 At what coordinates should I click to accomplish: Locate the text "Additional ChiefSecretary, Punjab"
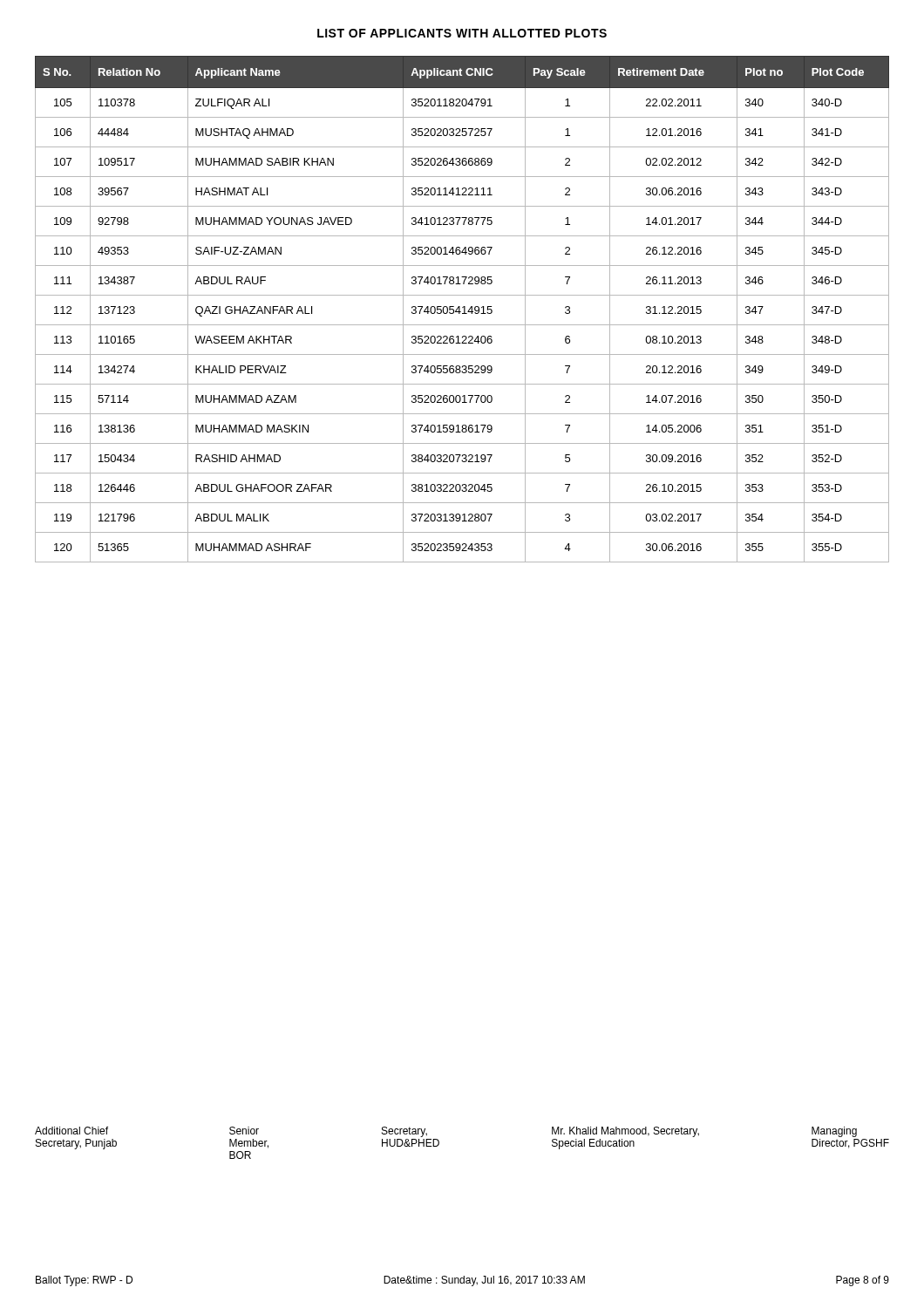click(x=76, y=1137)
